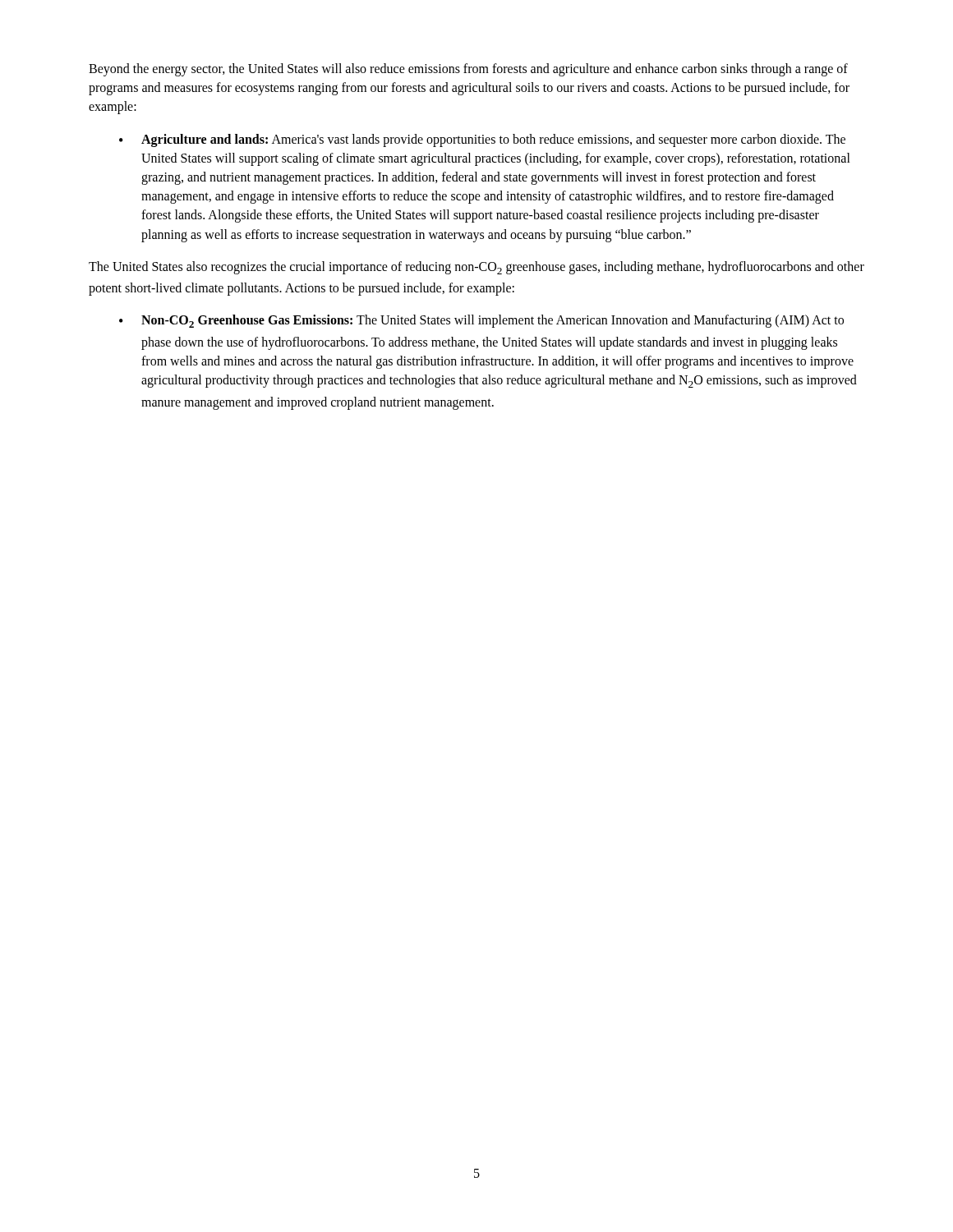953x1232 pixels.
Task: Click the passage that begins "The United States also recognizes"
Action: [476, 277]
